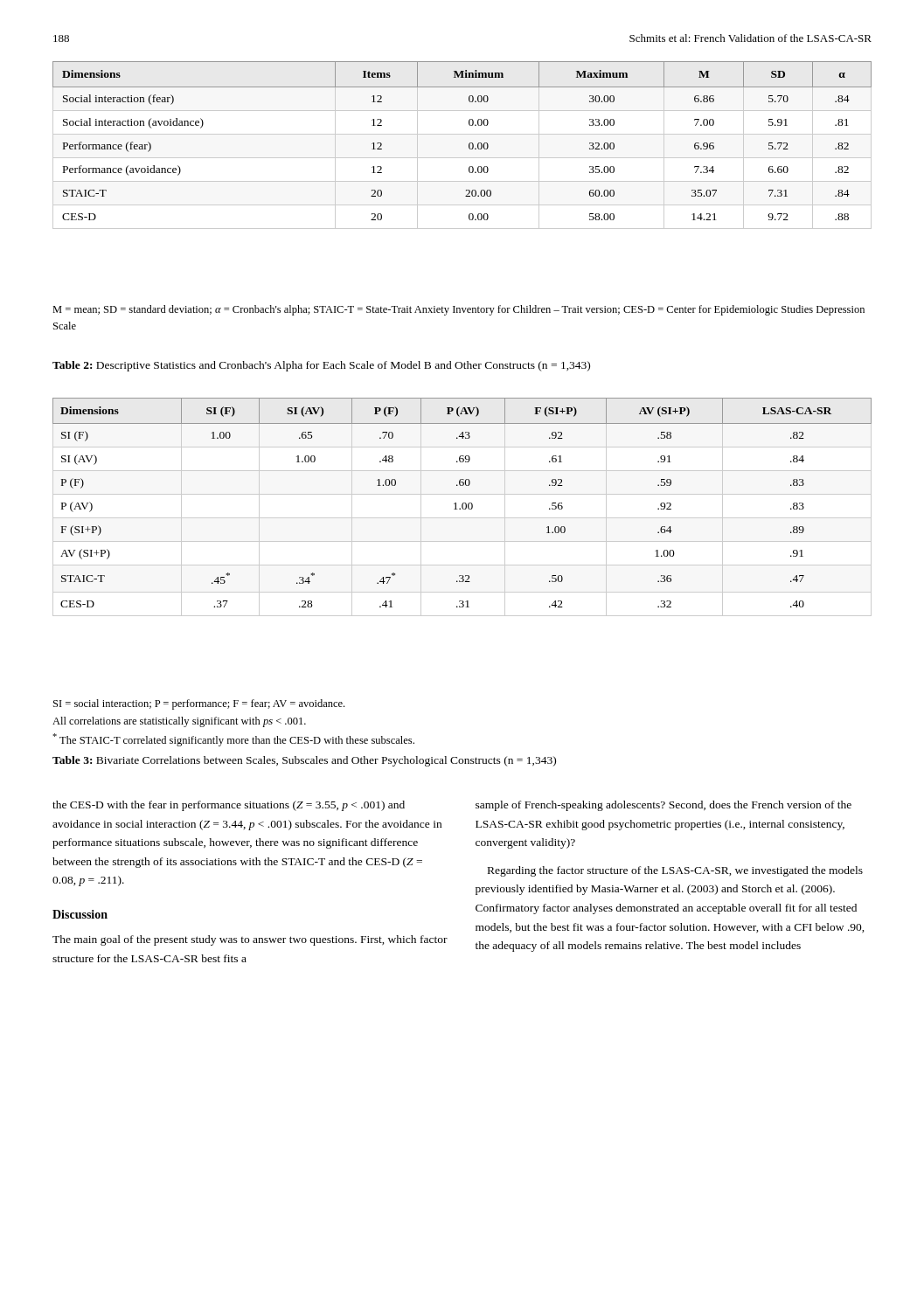Click on the footnote that says "SI = social interaction;"
This screenshot has height=1311, width=924.
tap(234, 722)
